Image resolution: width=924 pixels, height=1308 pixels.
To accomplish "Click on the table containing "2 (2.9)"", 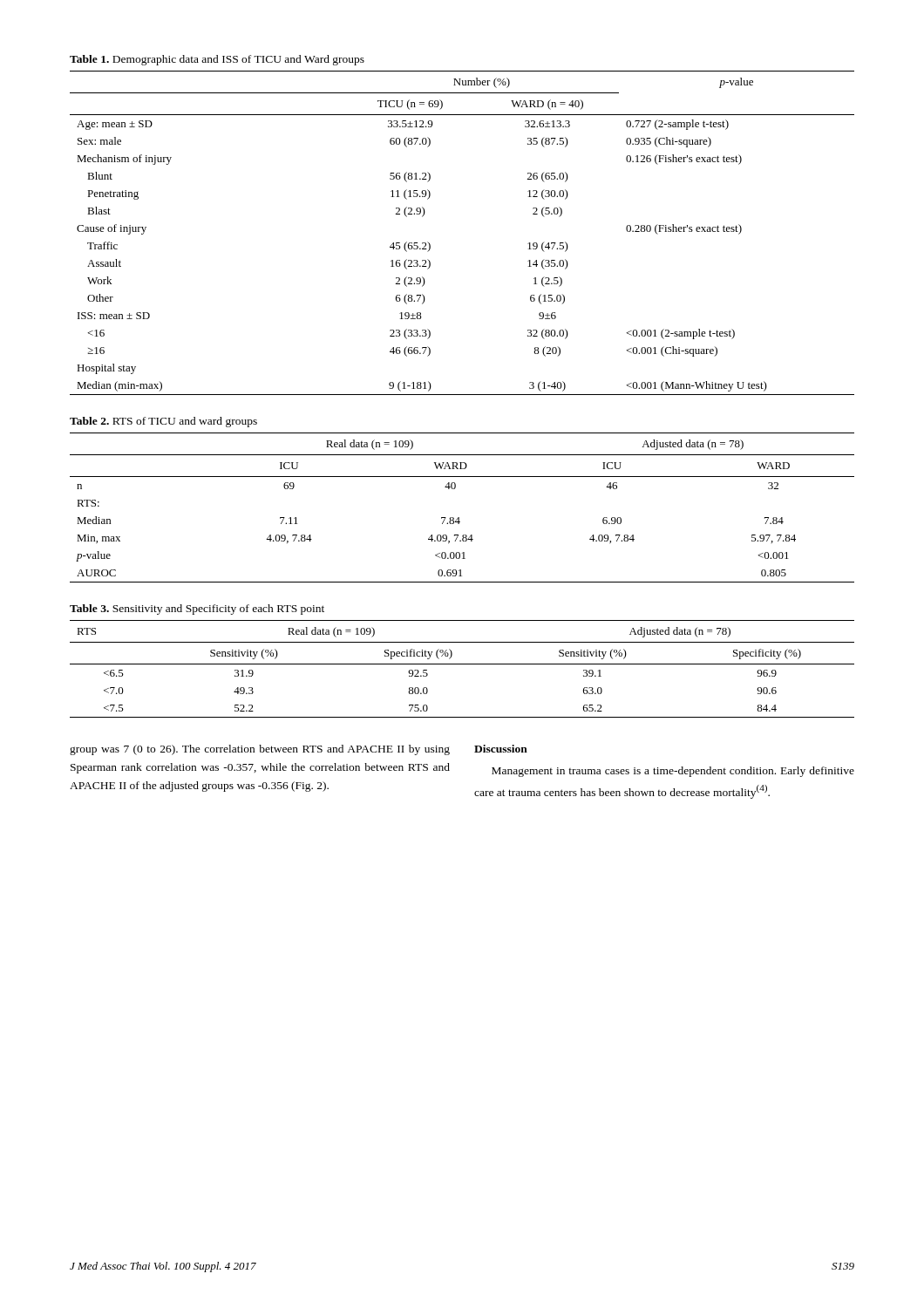I will (462, 233).
